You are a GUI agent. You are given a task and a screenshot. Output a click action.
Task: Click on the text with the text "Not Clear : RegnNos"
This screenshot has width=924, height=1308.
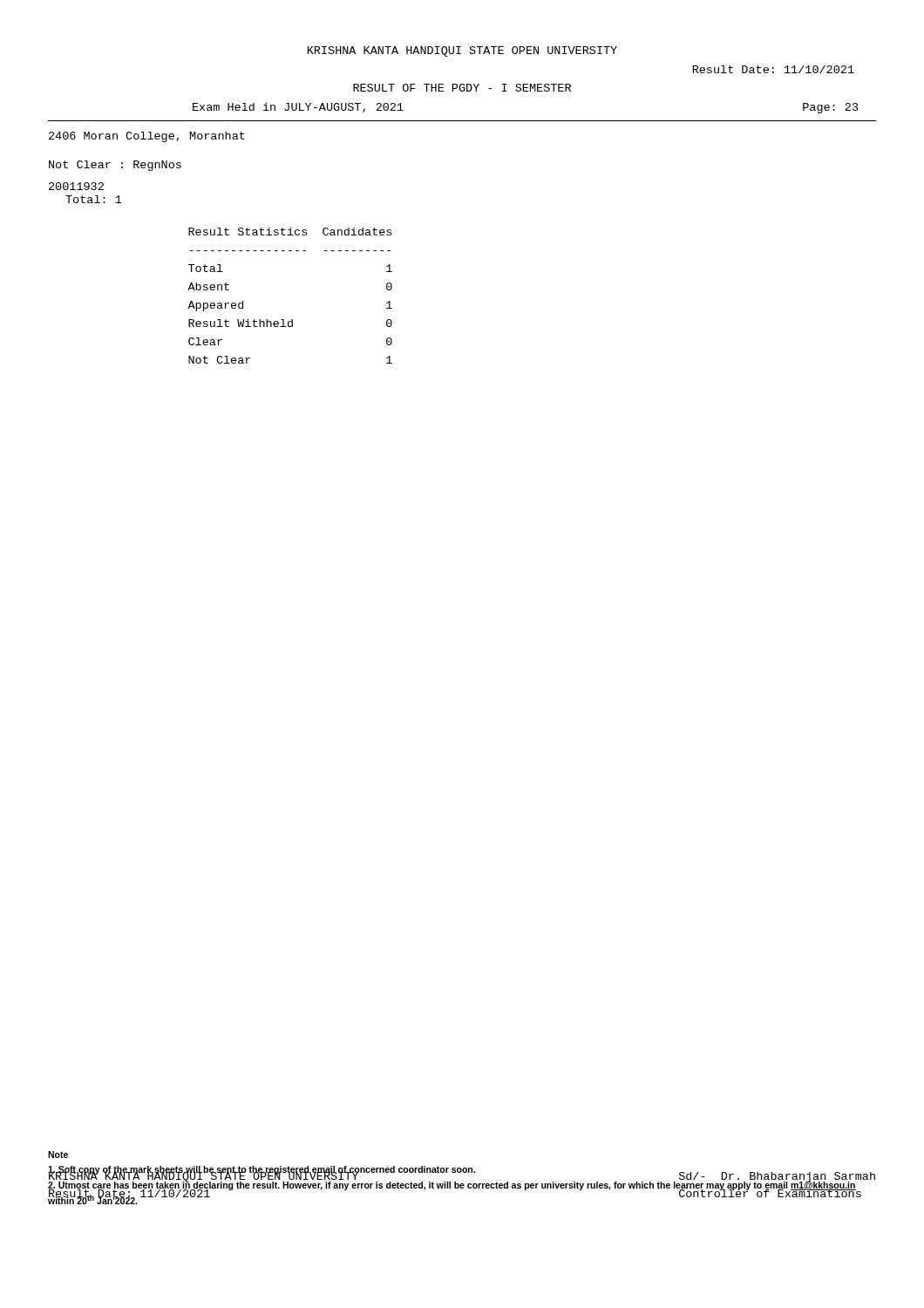[x=115, y=166]
